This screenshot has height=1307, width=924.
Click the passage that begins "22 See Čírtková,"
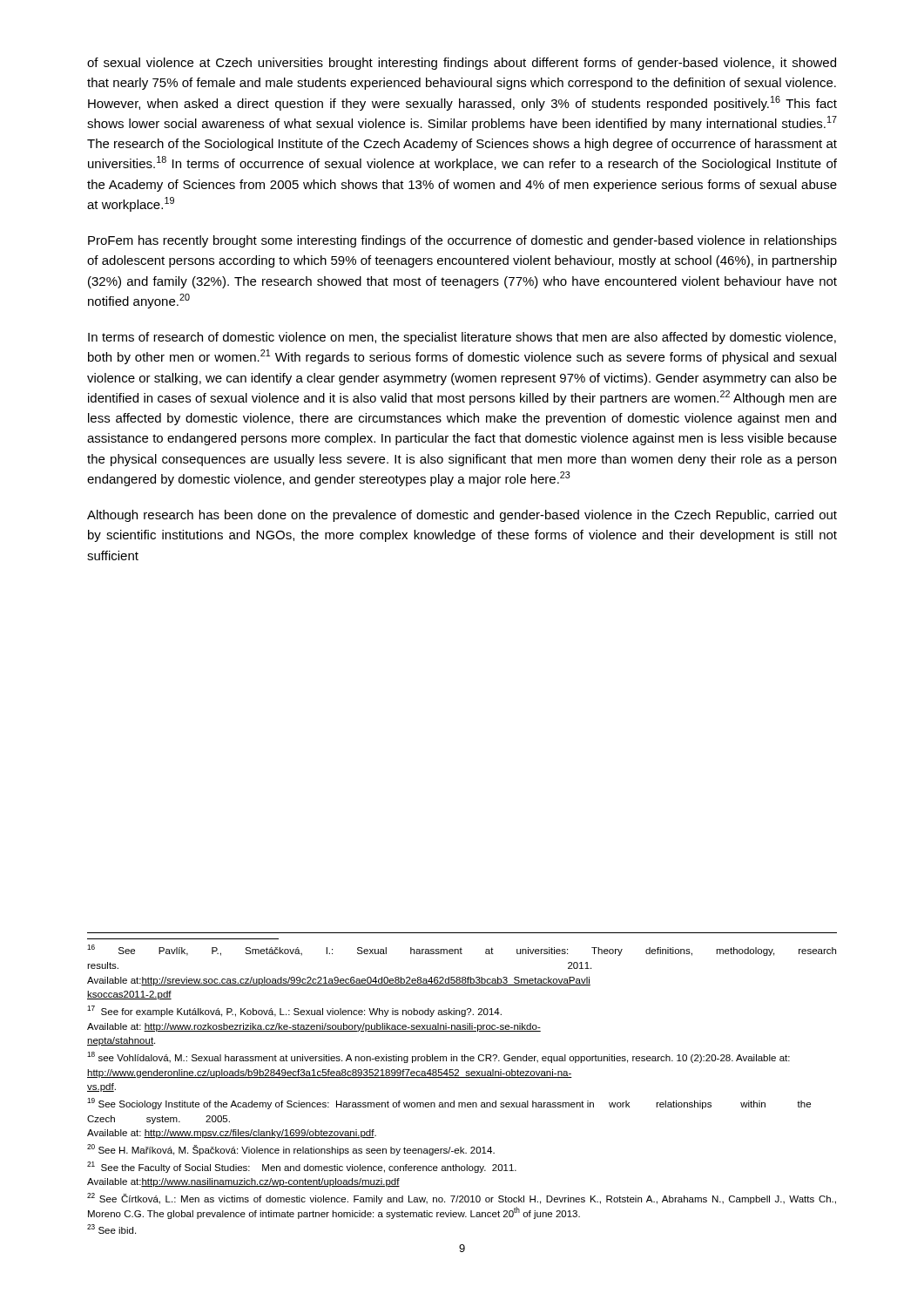462,1205
